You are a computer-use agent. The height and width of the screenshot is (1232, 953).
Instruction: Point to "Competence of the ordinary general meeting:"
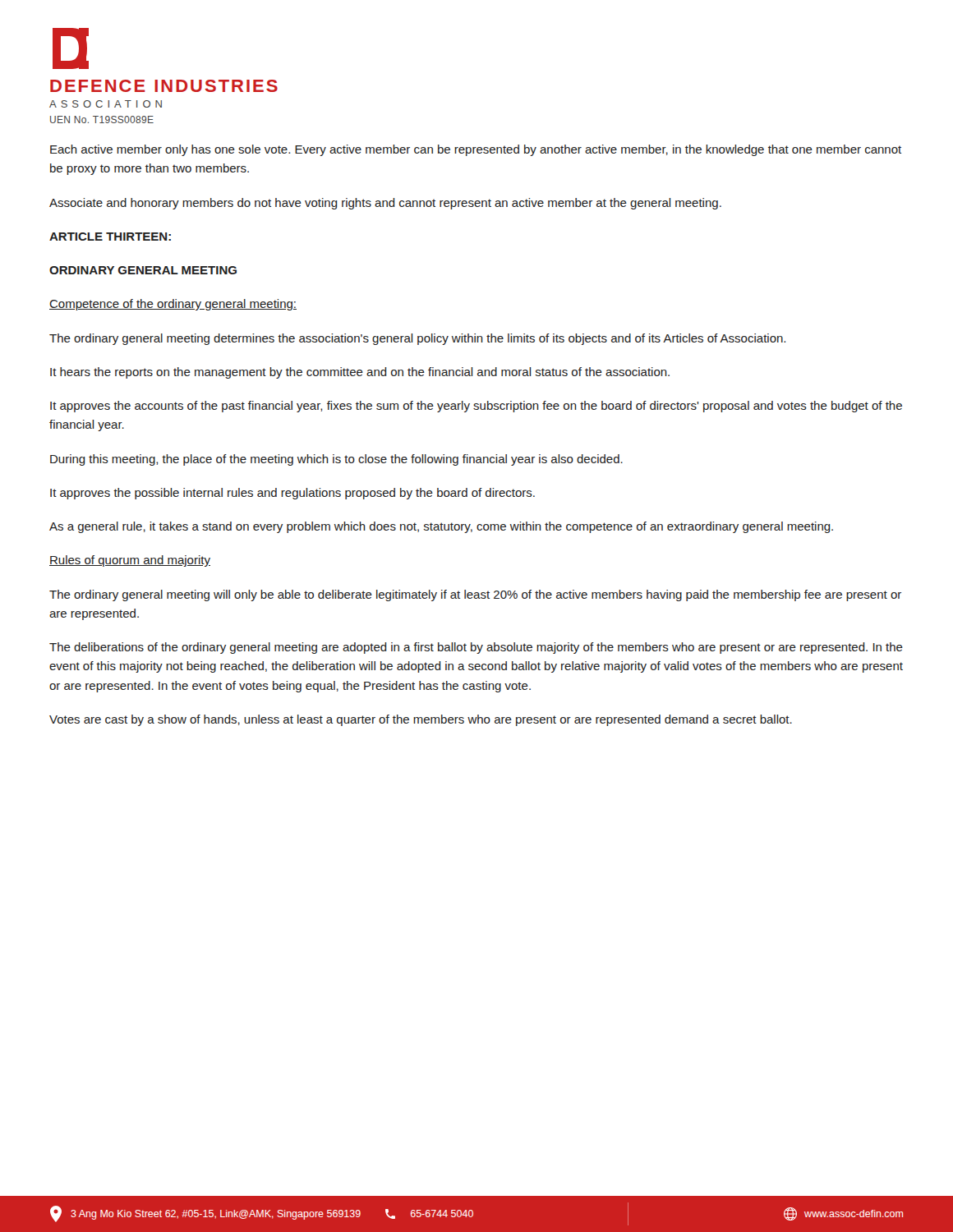[x=173, y=305]
